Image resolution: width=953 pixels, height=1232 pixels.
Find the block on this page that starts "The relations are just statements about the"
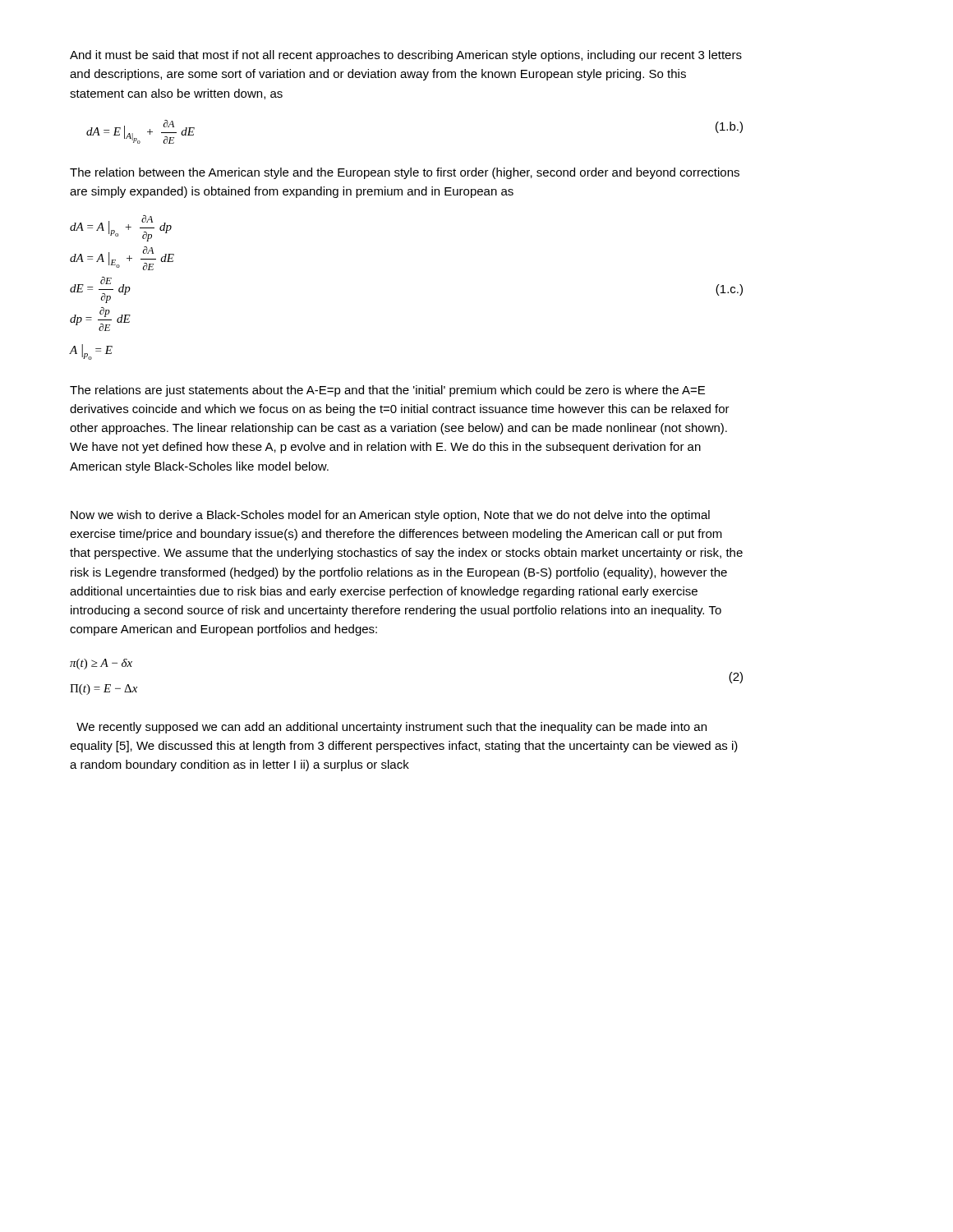pyautogui.click(x=399, y=428)
